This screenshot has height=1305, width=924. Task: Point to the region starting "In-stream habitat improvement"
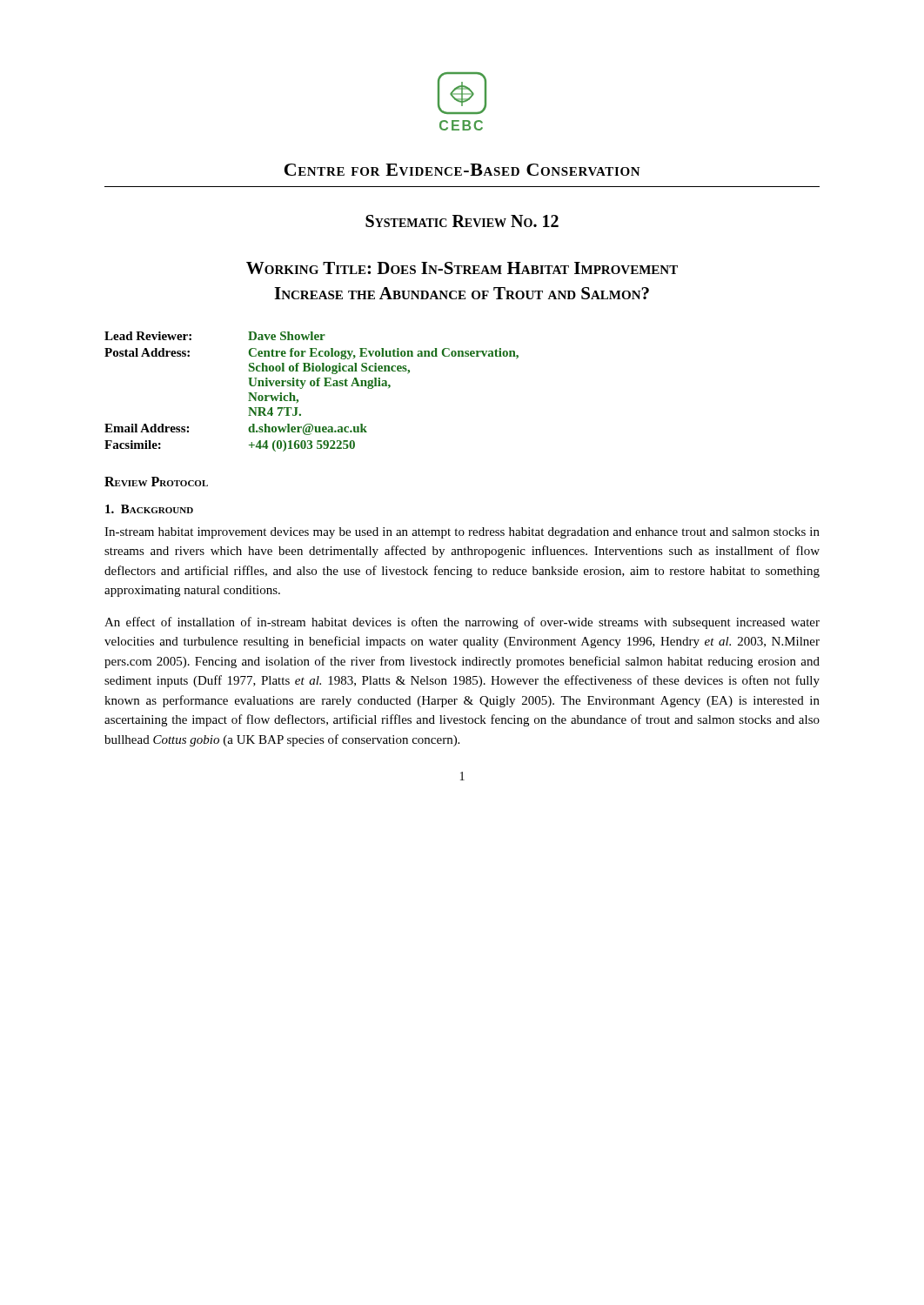462,561
